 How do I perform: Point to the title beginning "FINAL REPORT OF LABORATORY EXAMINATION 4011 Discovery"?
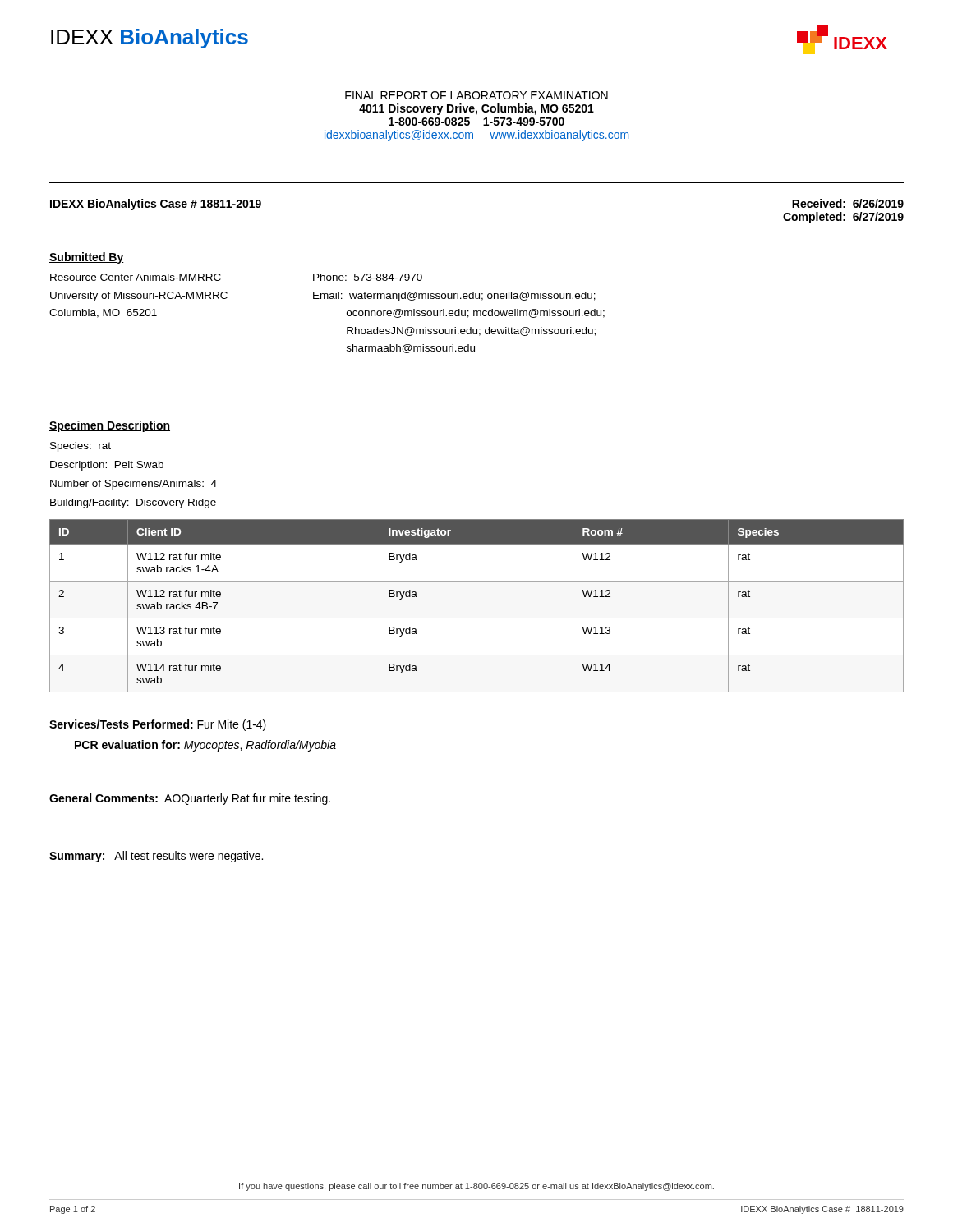click(x=476, y=115)
